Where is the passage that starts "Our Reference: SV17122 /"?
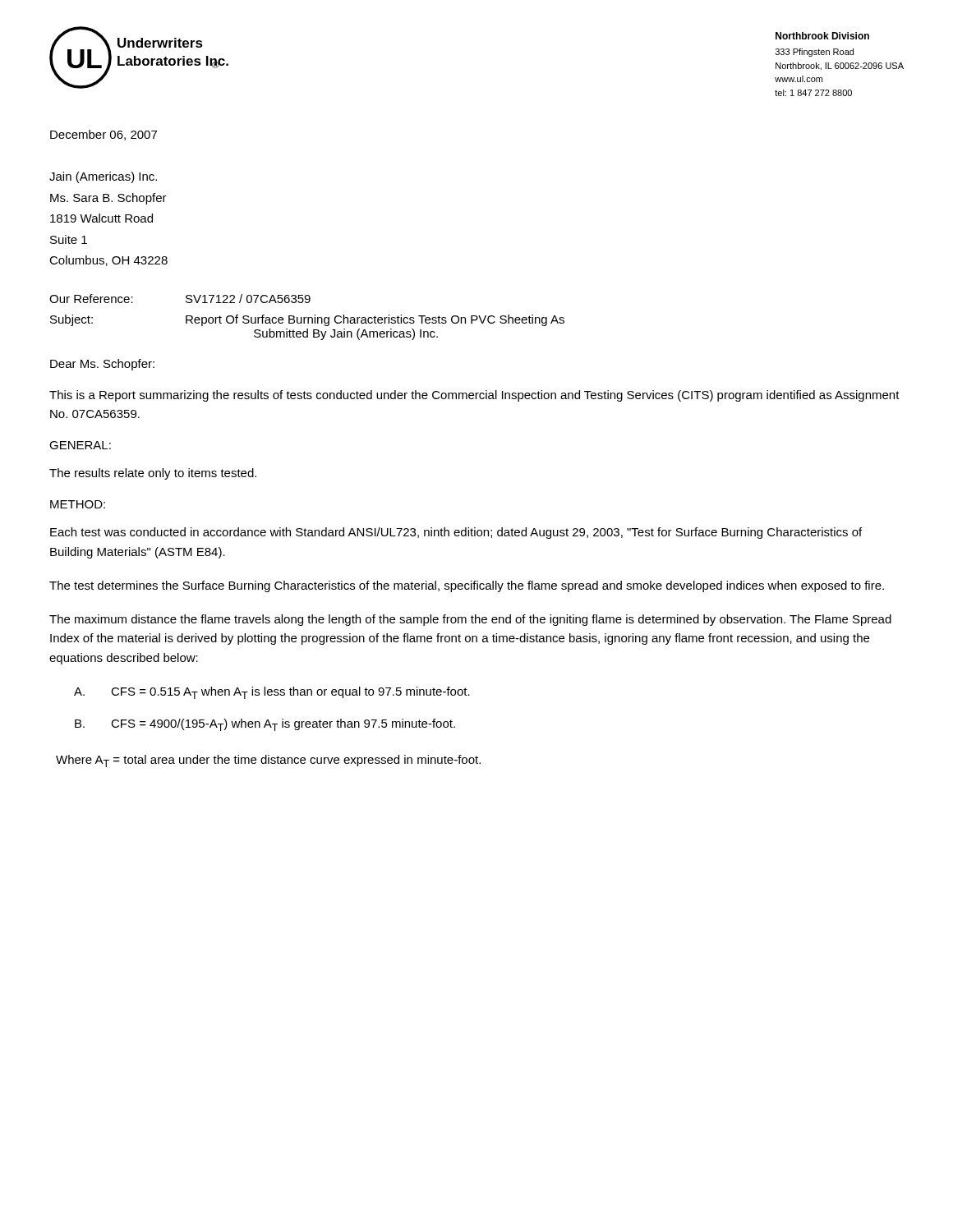953x1232 pixels. [180, 298]
